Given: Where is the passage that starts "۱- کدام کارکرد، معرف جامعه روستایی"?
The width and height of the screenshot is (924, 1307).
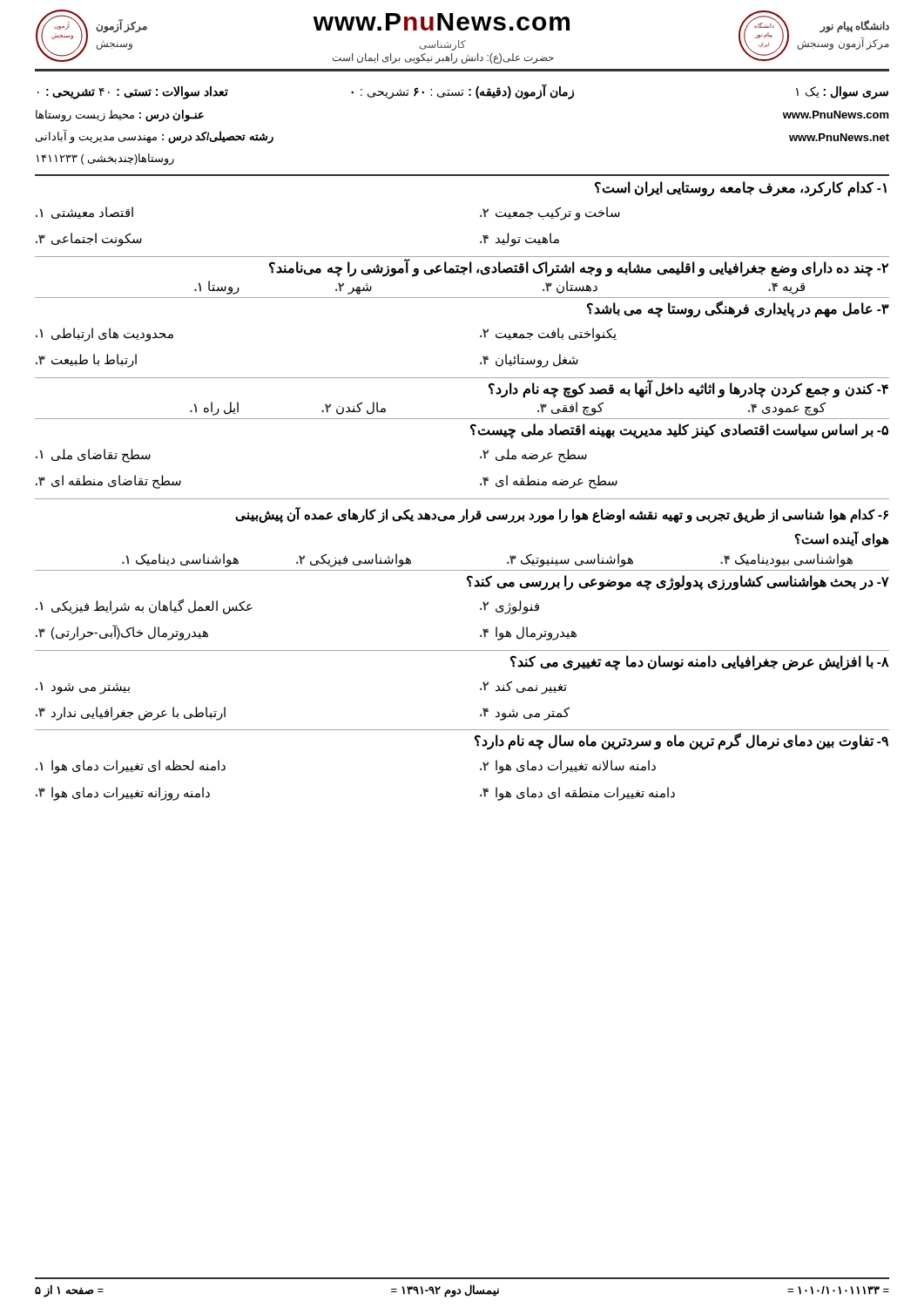Looking at the screenshot, I should 741,189.
